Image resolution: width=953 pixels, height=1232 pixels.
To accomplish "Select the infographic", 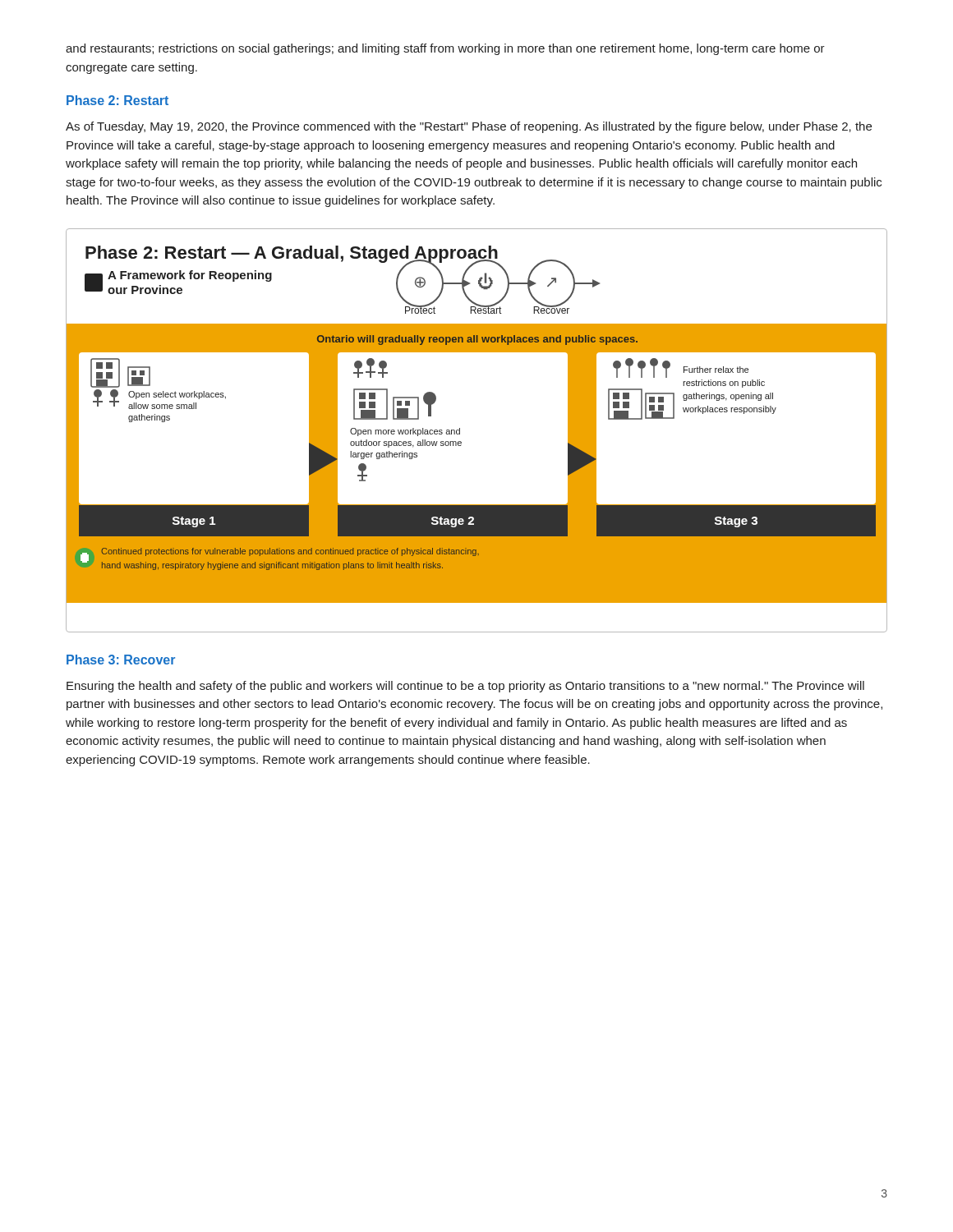I will [x=476, y=430].
